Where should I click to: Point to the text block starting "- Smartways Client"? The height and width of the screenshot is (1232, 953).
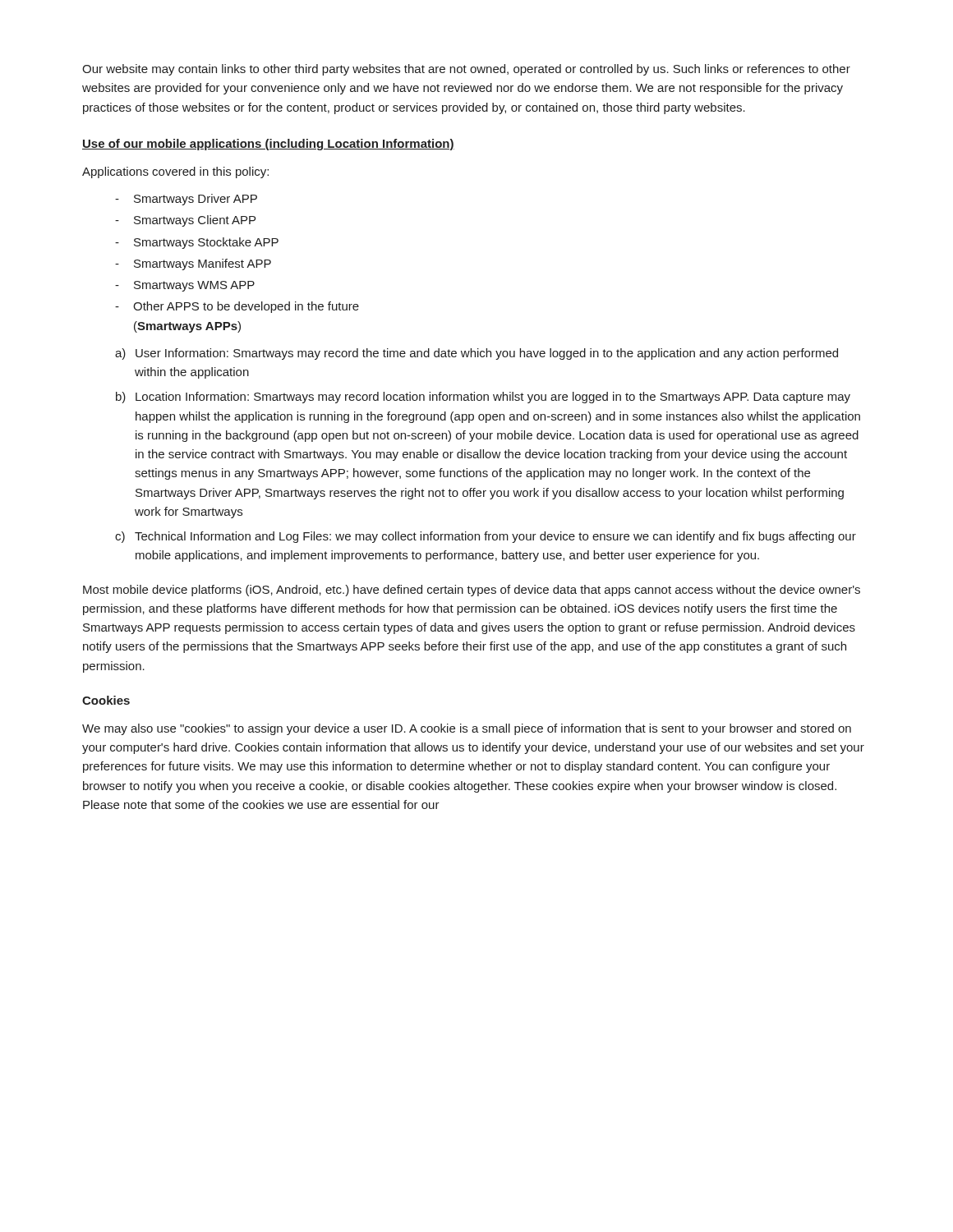tap(186, 220)
